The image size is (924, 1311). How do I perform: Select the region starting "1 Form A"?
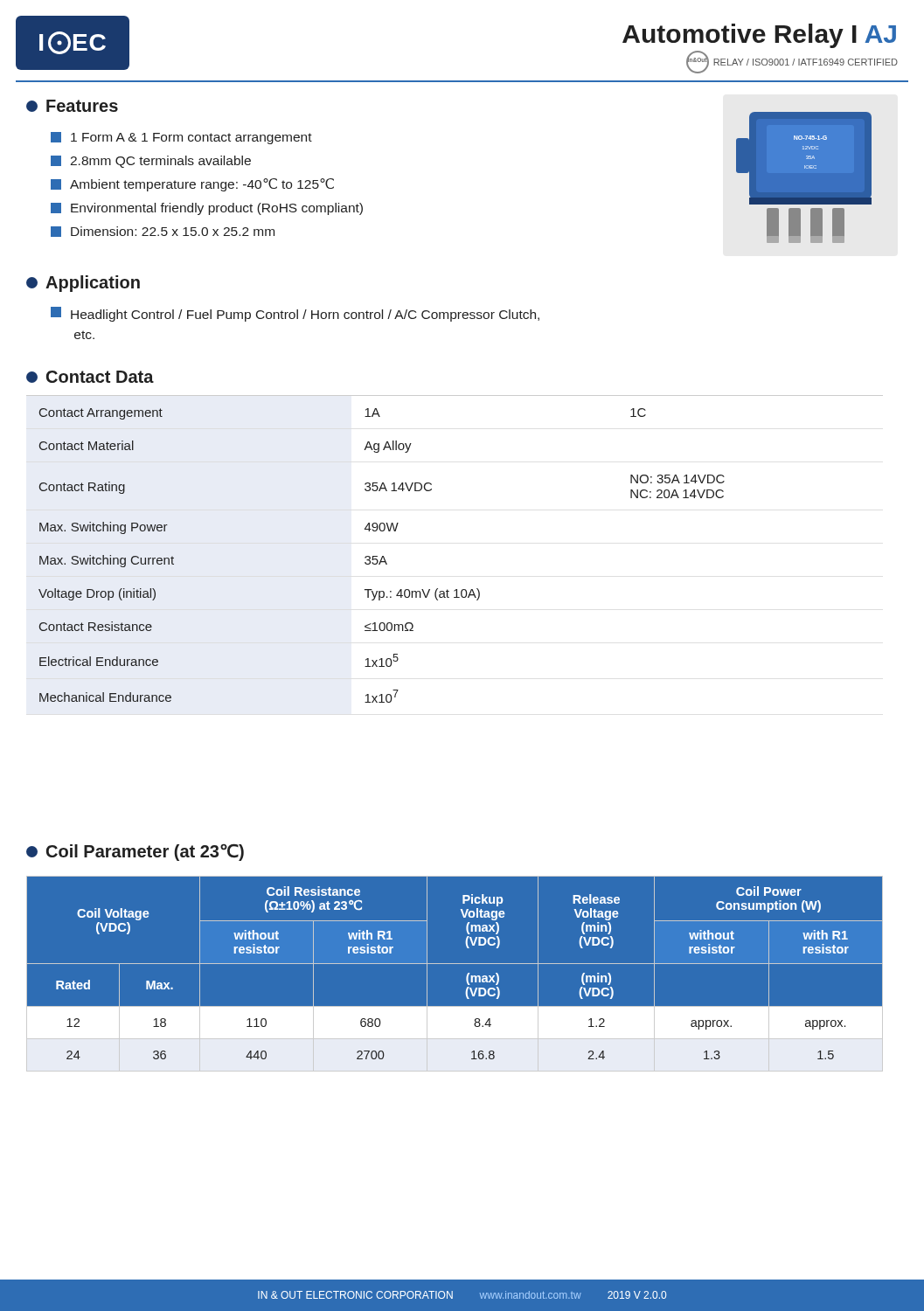(x=181, y=137)
